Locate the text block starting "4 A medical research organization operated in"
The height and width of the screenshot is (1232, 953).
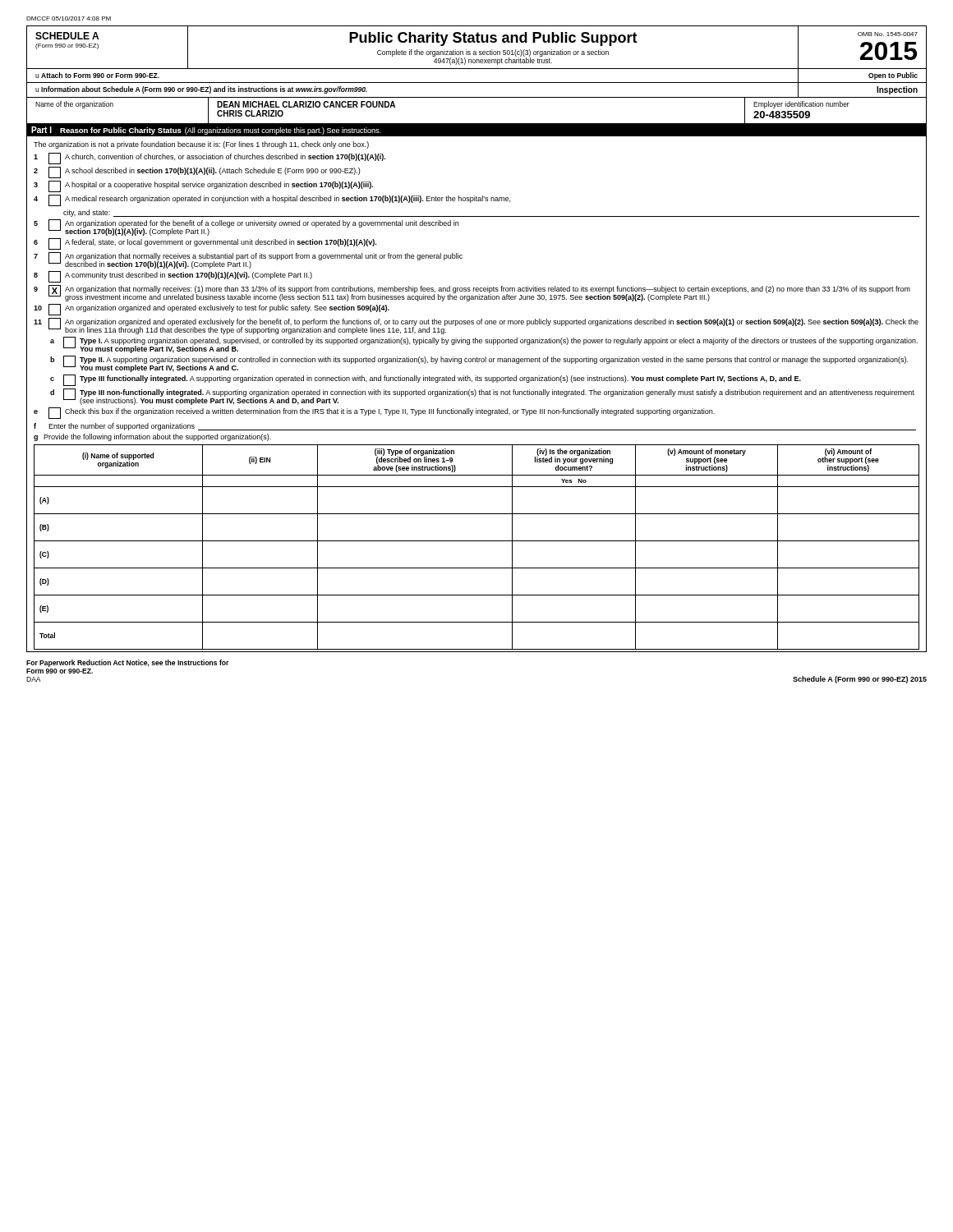(476, 200)
